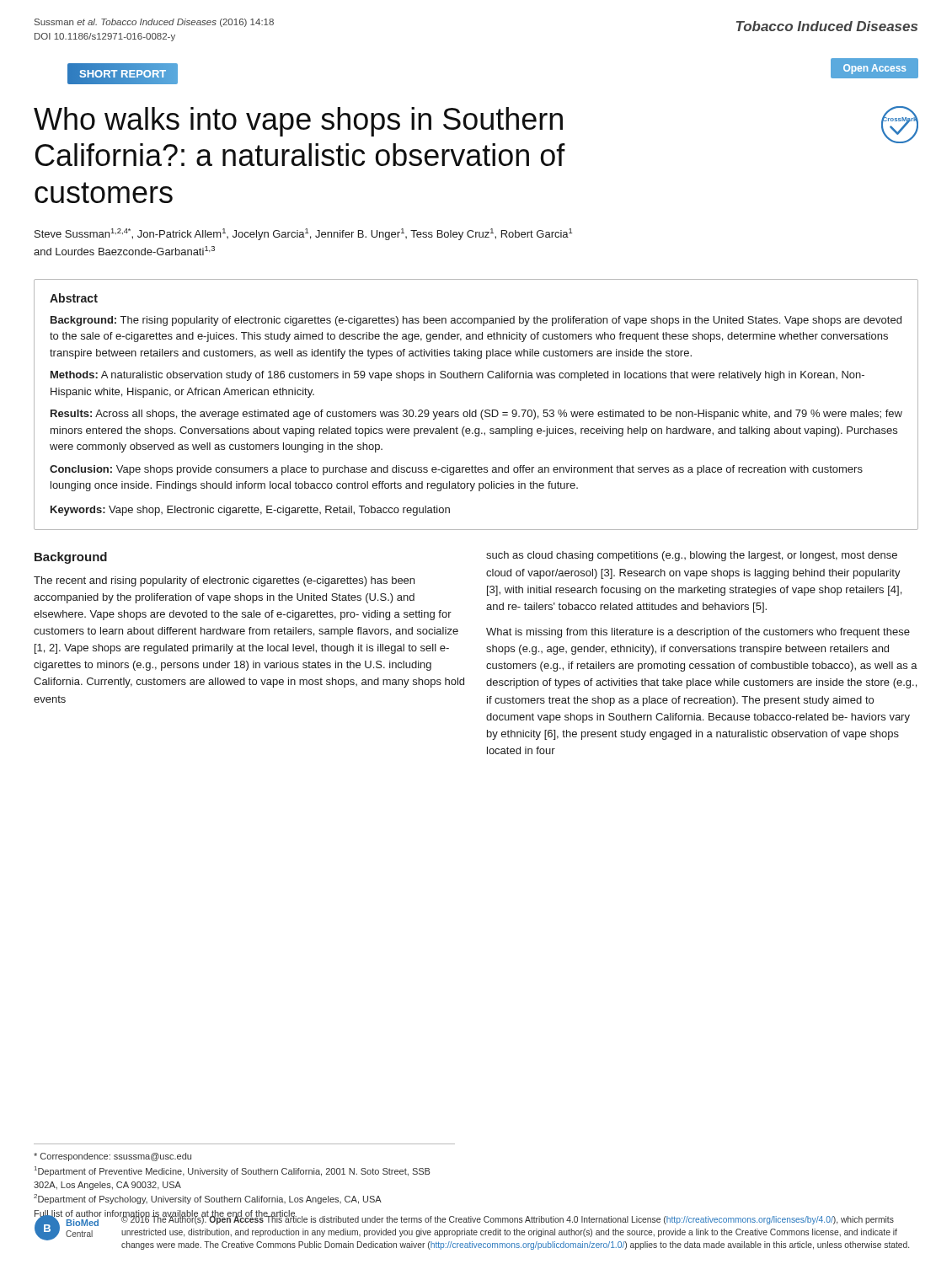The image size is (952, 1264).
Task: Point to the text starting "Abstract Background: The rising popularity of electronic cigarettes"
Action: tap(476, 405)
